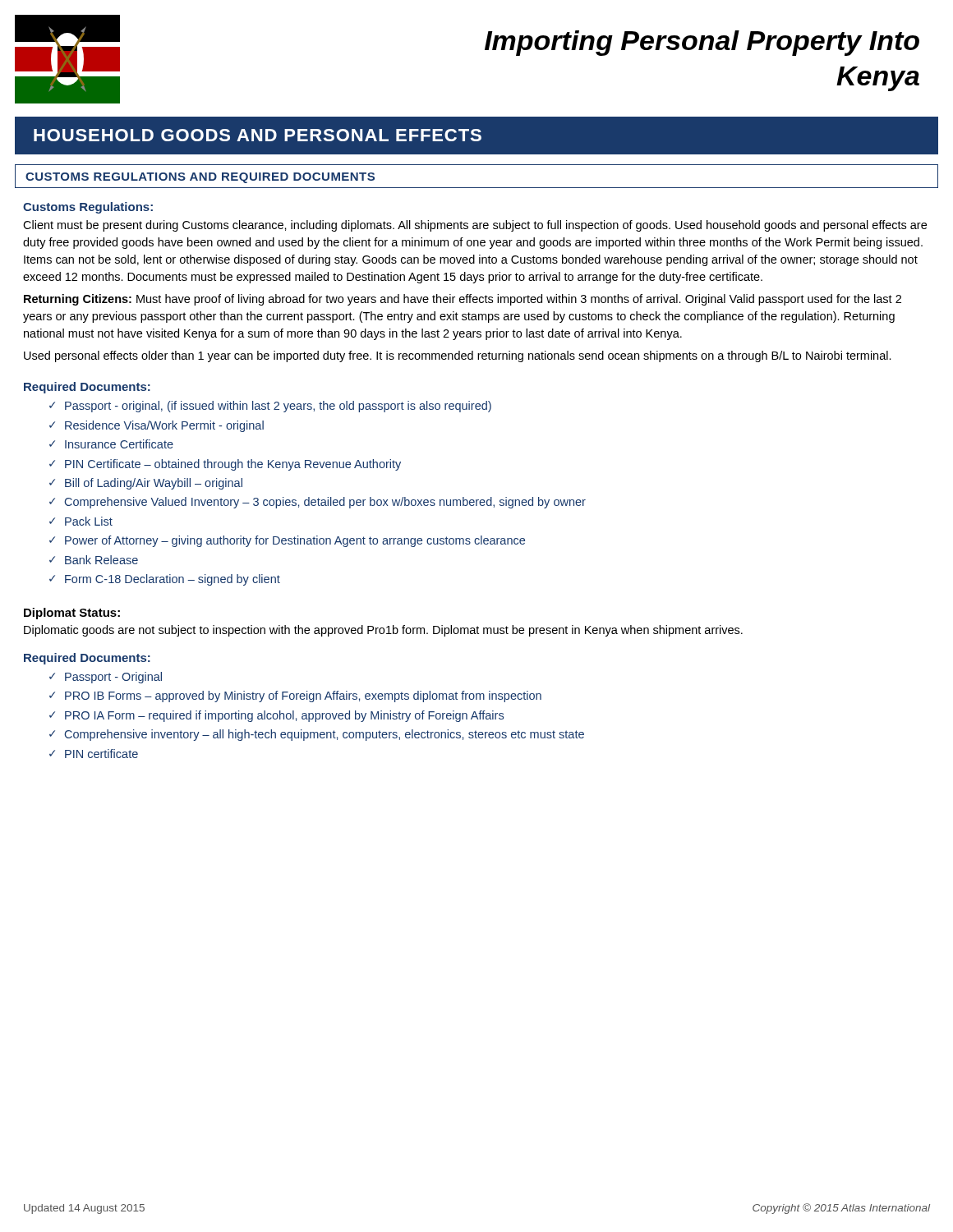Viewport: 953px width, 1232px height.
Task: Click on the region starting "Customs Regulations:"
Action: 88,207
